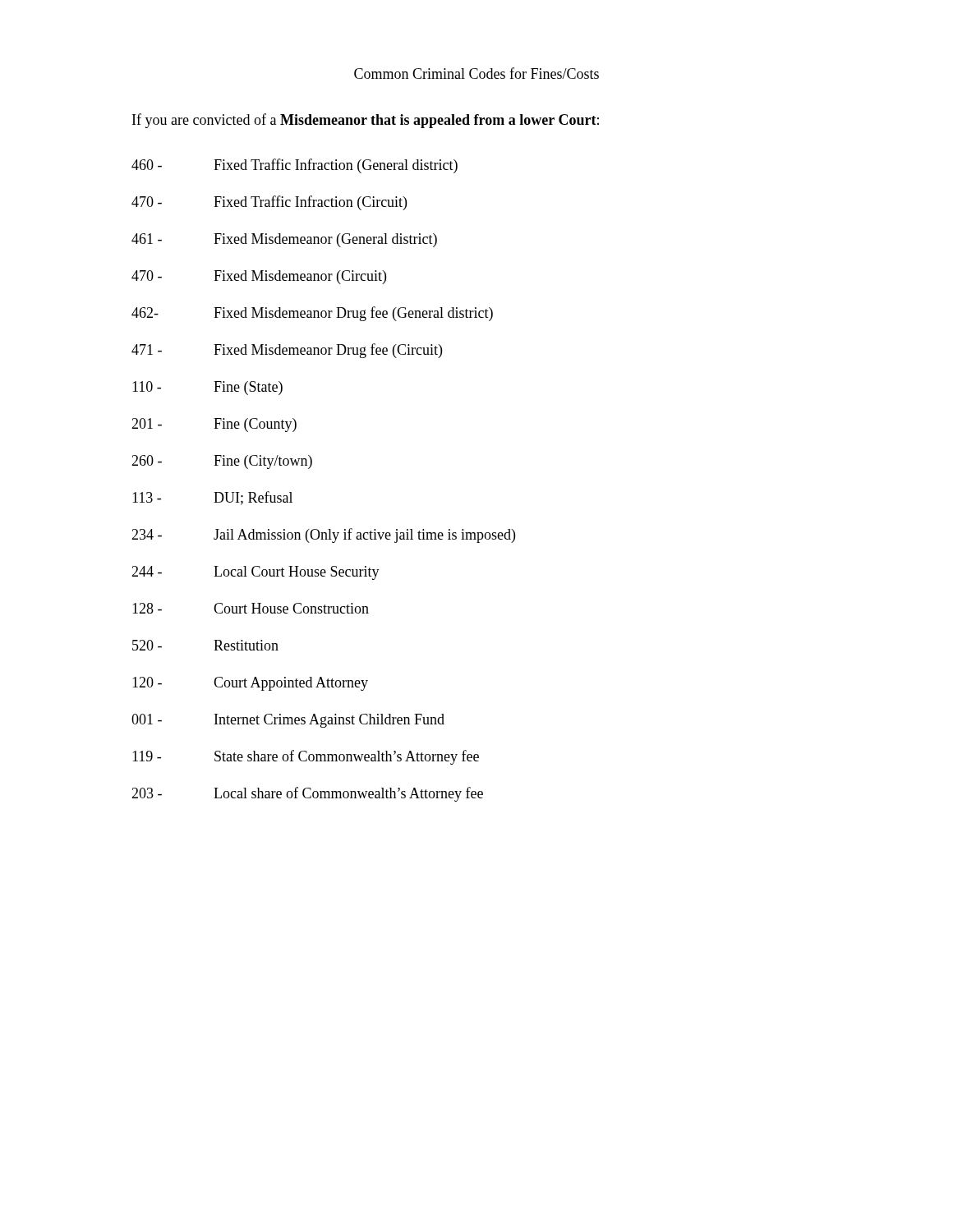Point to the block beginning "461 - Fixed Misdemeanor (General"
This screenshot has height=1232, width=953.
click(284, 240)
